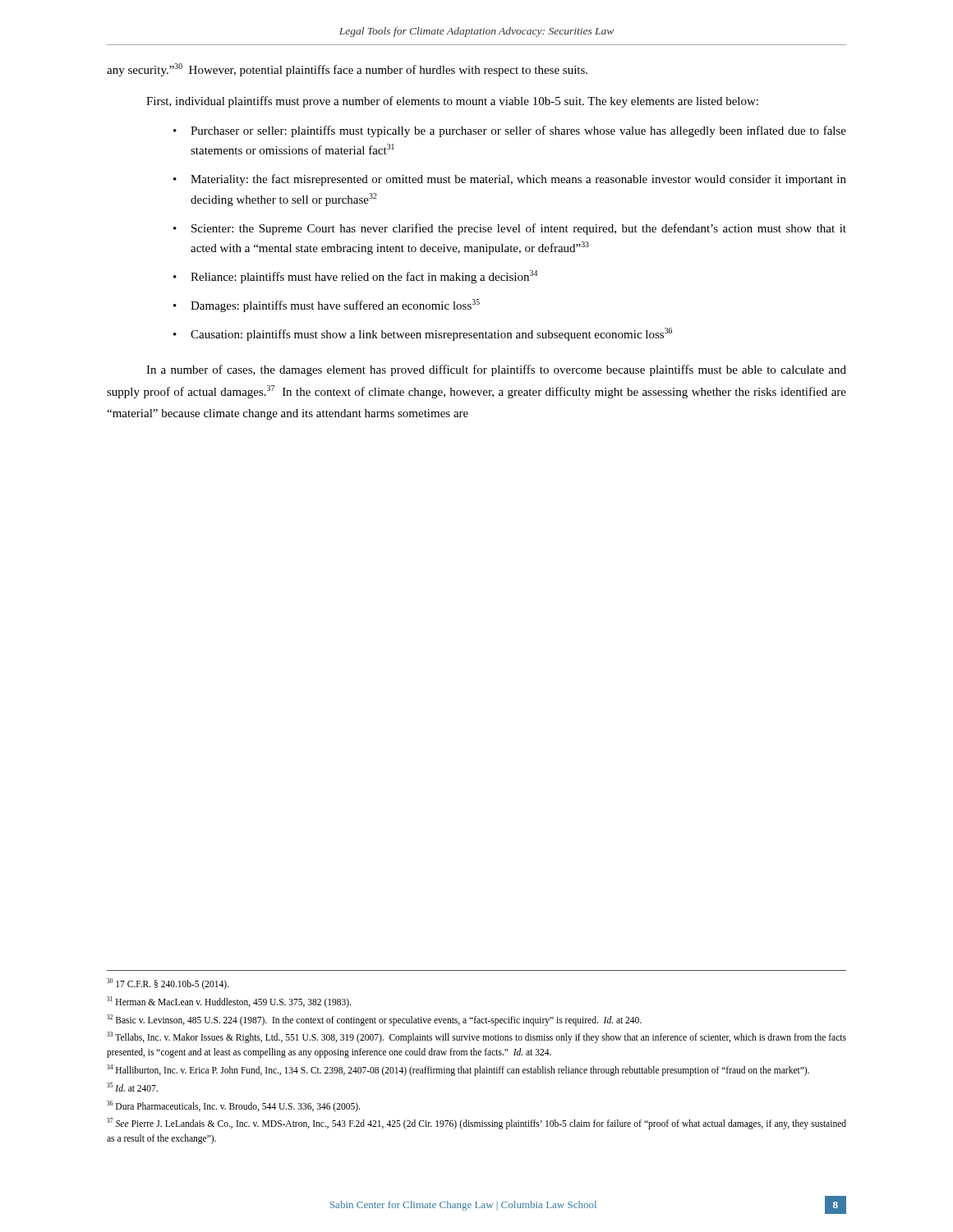Screen dimensions: 1232x953
Task: Point to the text starting "• Materiality: the fact misrepresented"
Action: click(509, 188)
